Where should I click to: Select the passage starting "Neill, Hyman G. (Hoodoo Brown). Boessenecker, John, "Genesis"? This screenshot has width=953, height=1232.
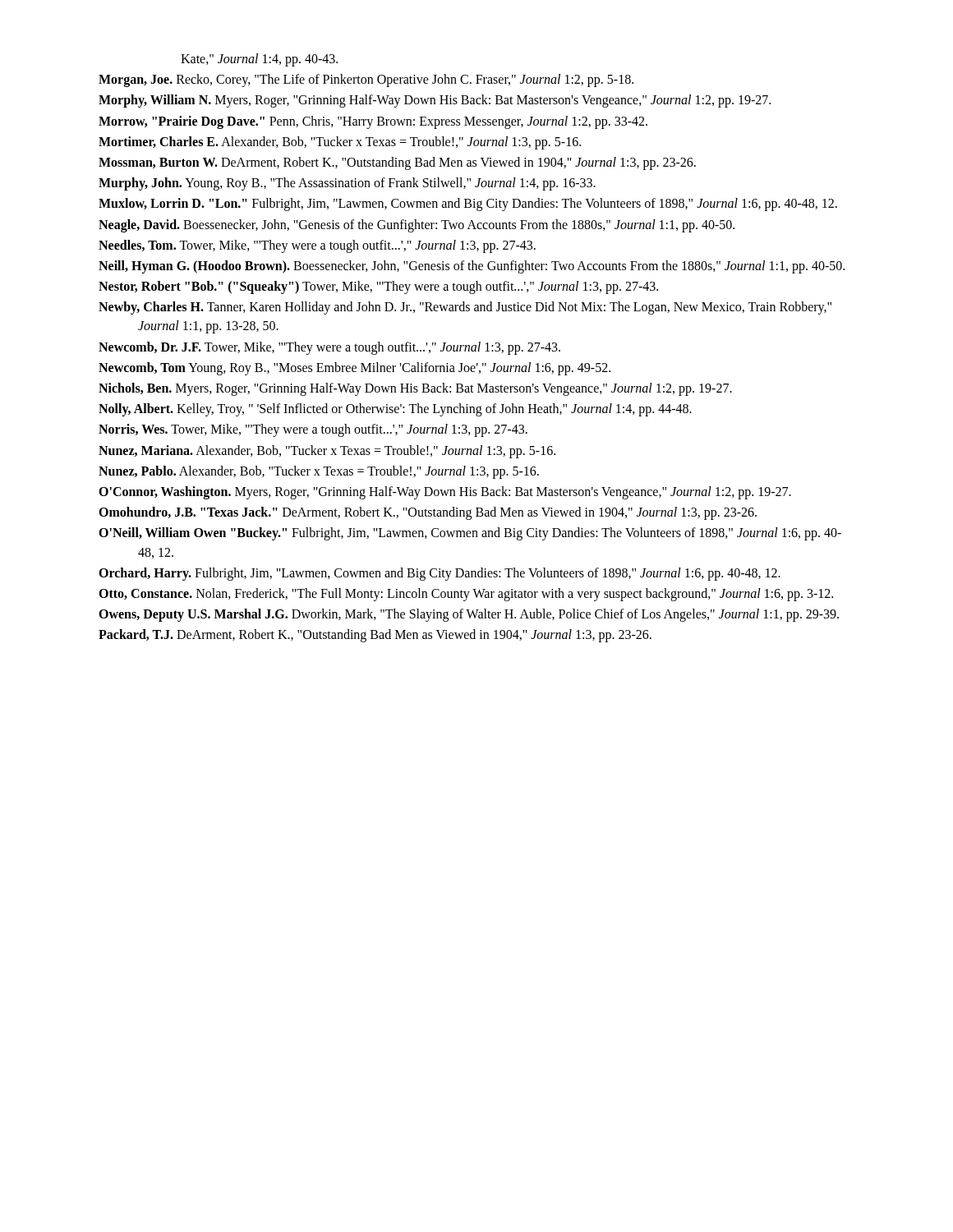click(x=476, y=266)
